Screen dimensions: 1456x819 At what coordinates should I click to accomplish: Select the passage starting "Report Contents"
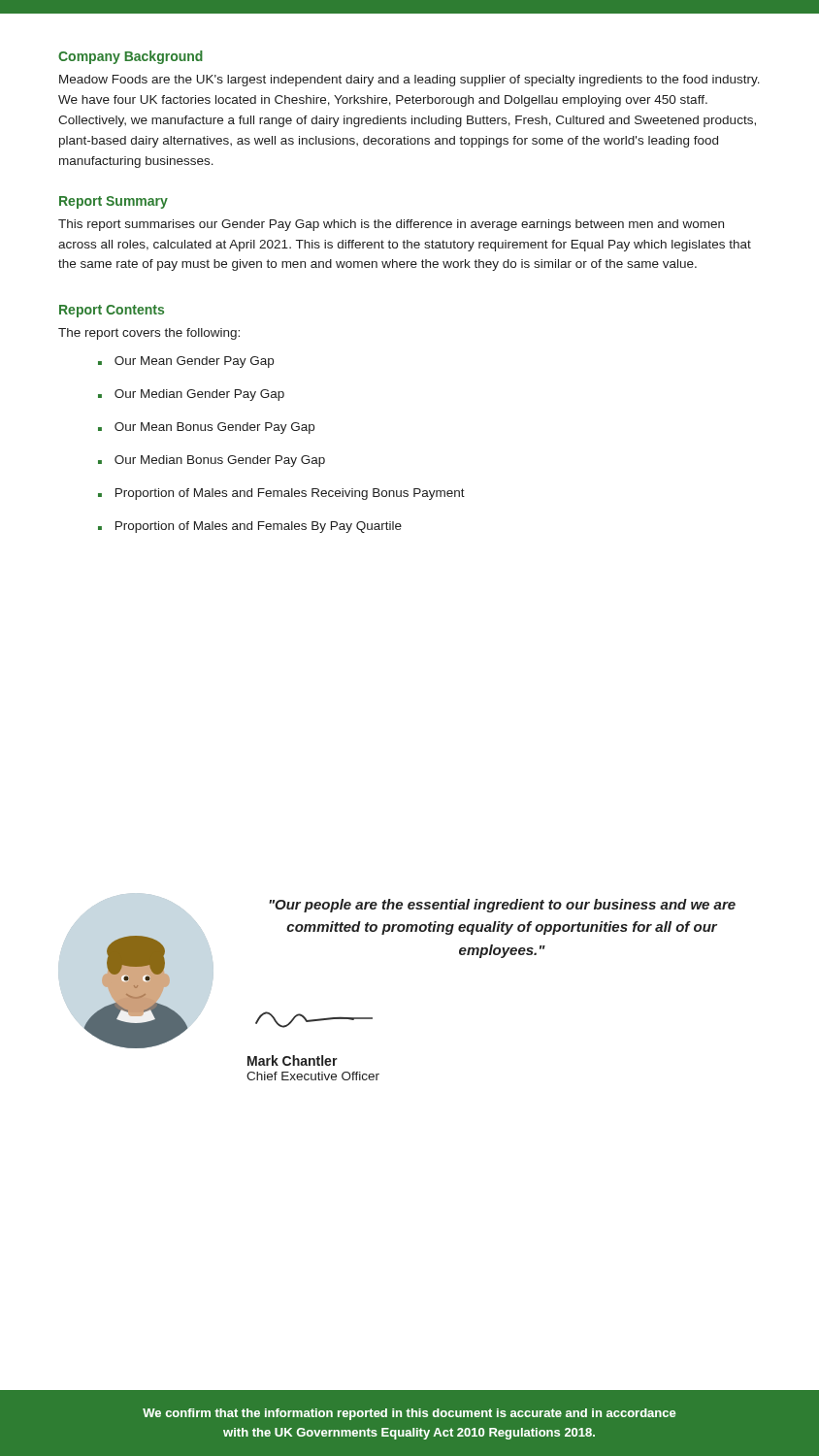[111, 310]
